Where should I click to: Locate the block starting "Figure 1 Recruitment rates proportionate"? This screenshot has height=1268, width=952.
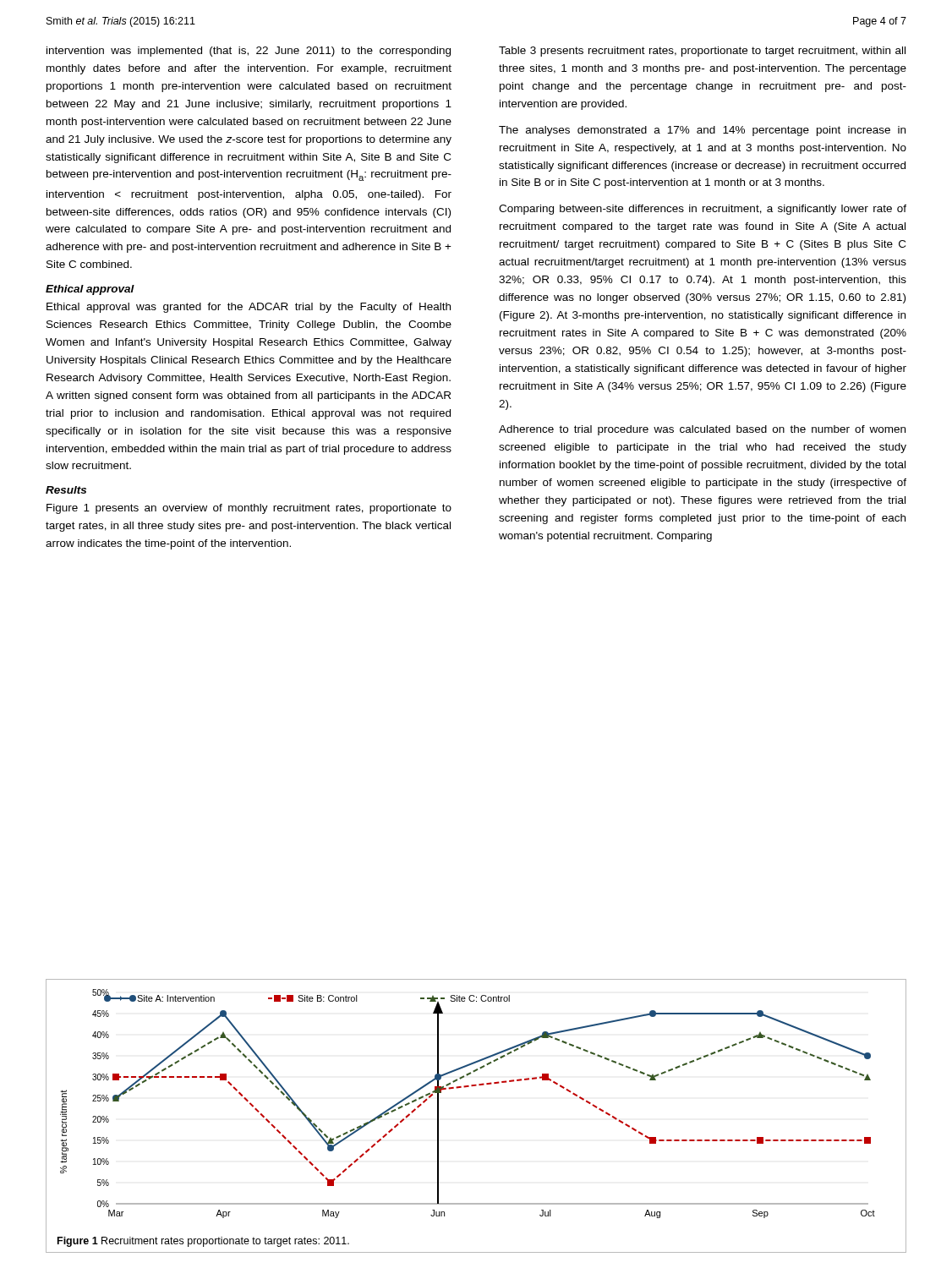203,1241
